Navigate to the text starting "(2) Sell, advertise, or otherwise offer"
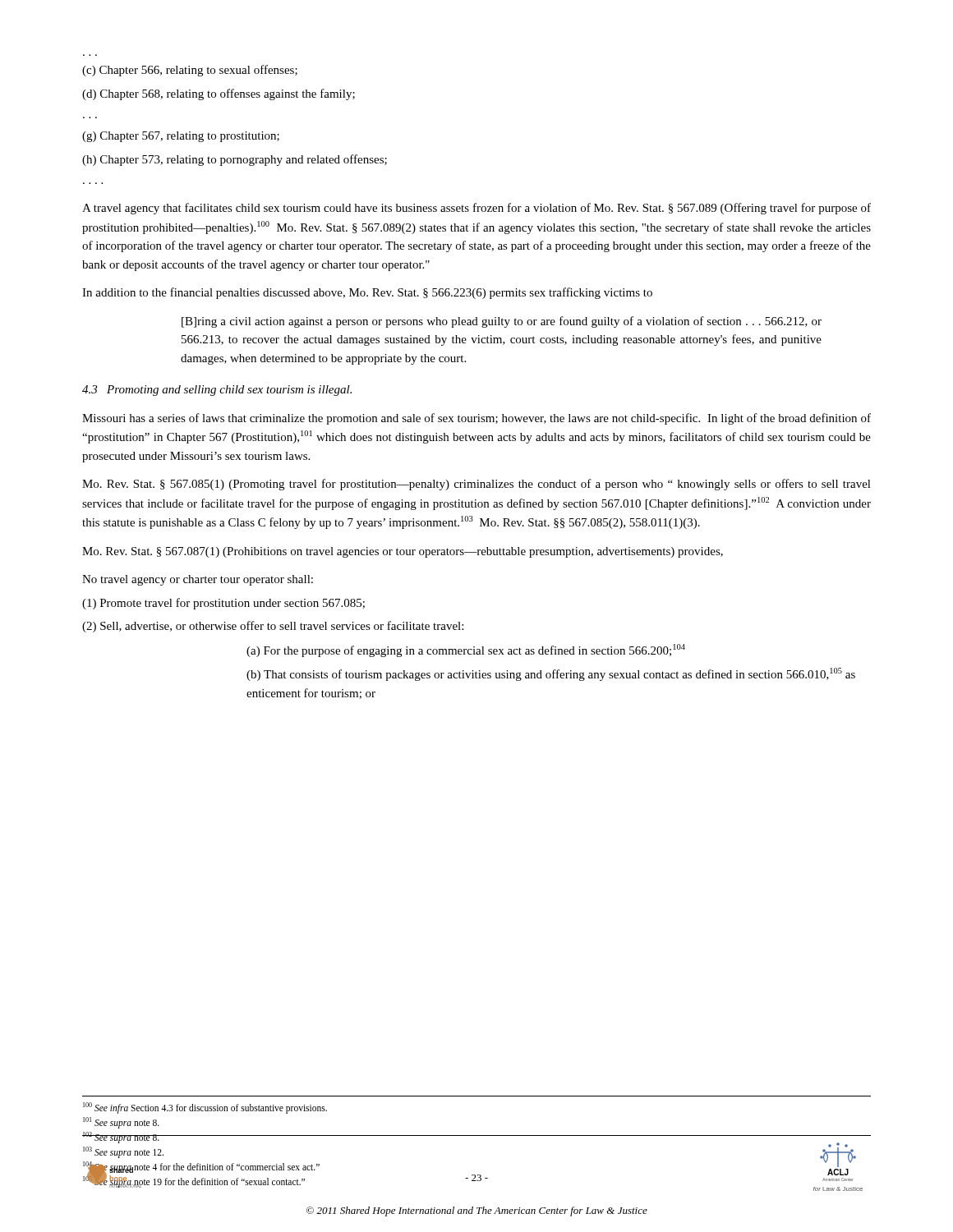 273,626
